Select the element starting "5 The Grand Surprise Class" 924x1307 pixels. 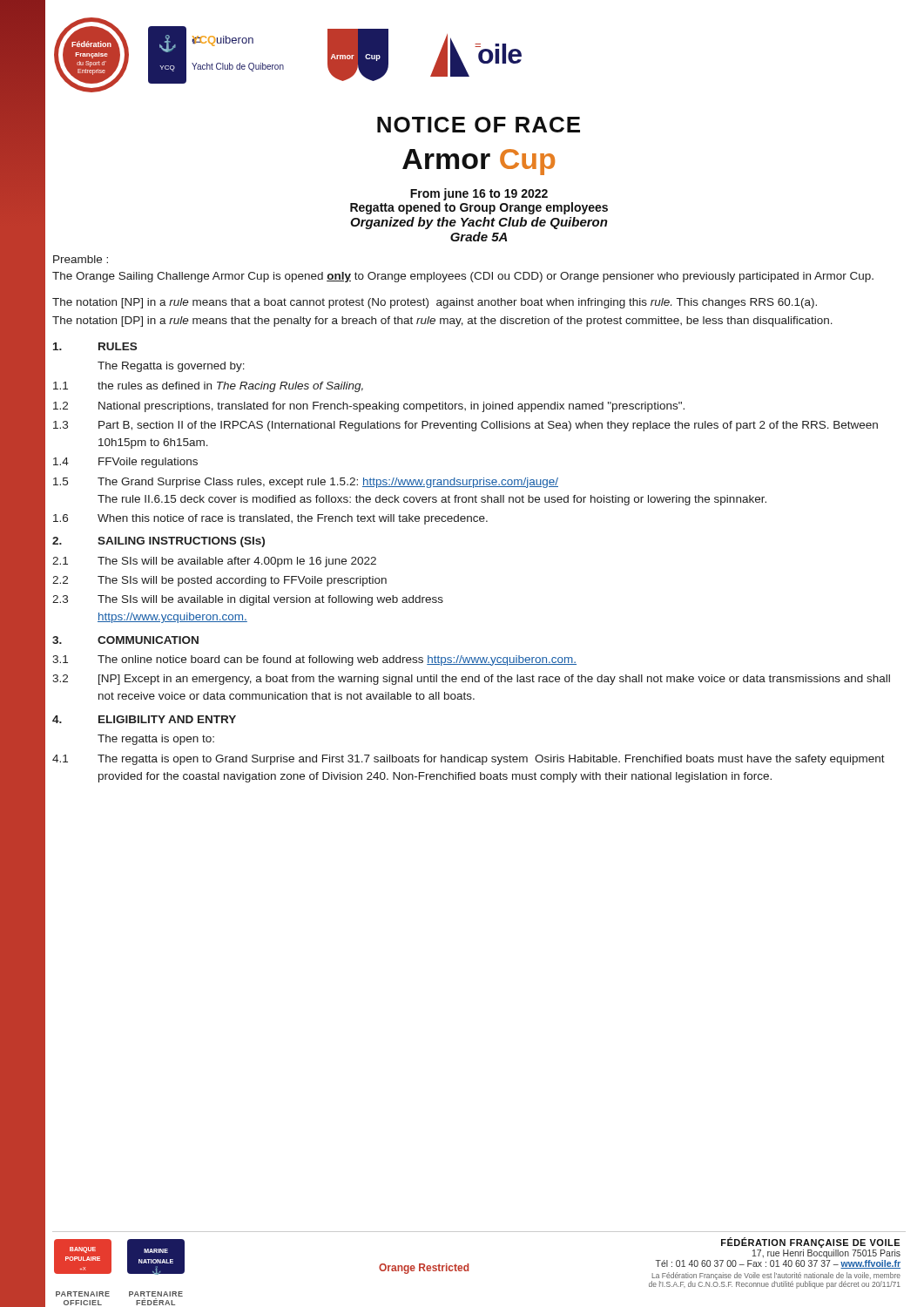coord(479,490)
